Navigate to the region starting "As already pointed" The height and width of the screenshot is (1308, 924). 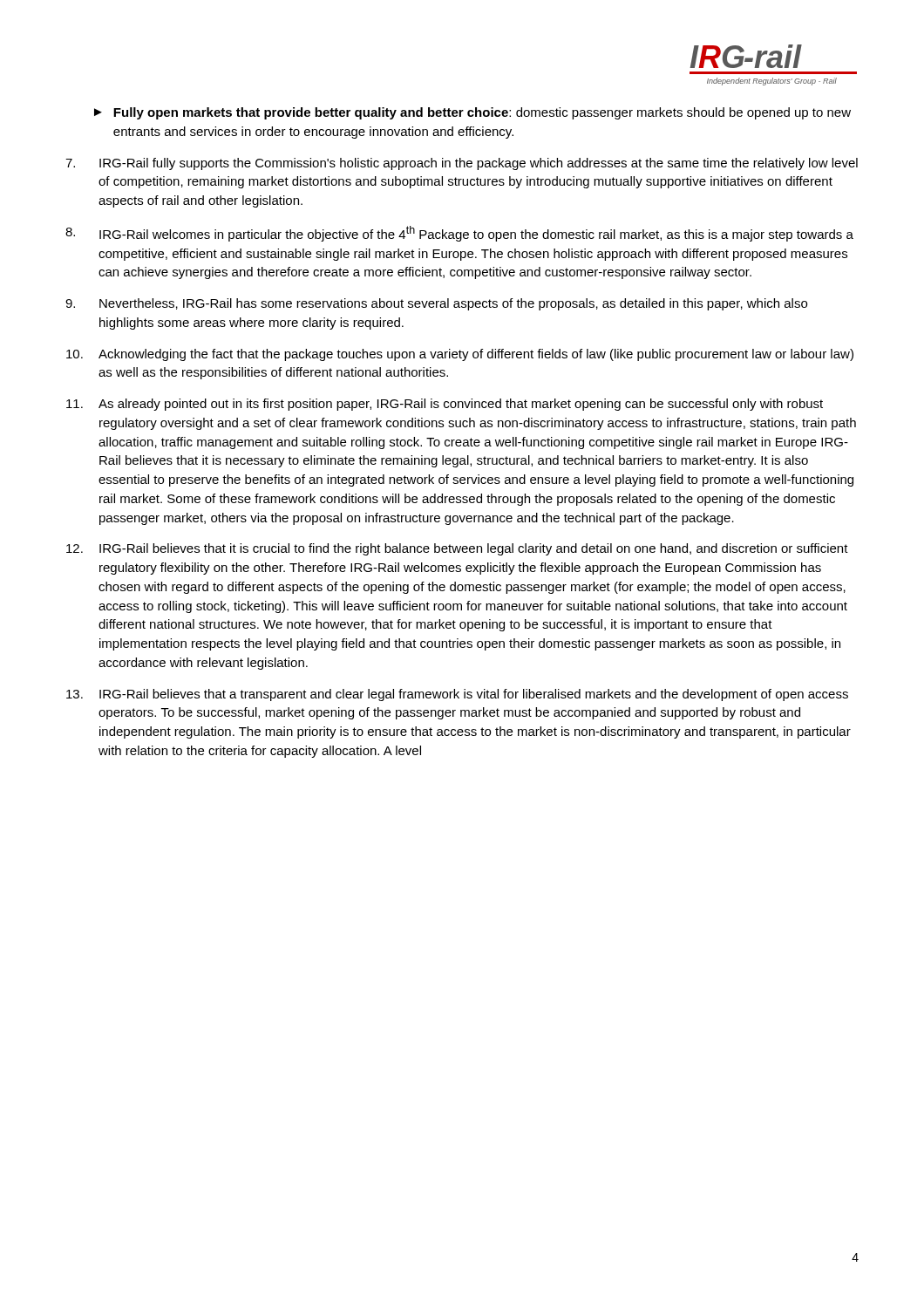click(462, 460)
